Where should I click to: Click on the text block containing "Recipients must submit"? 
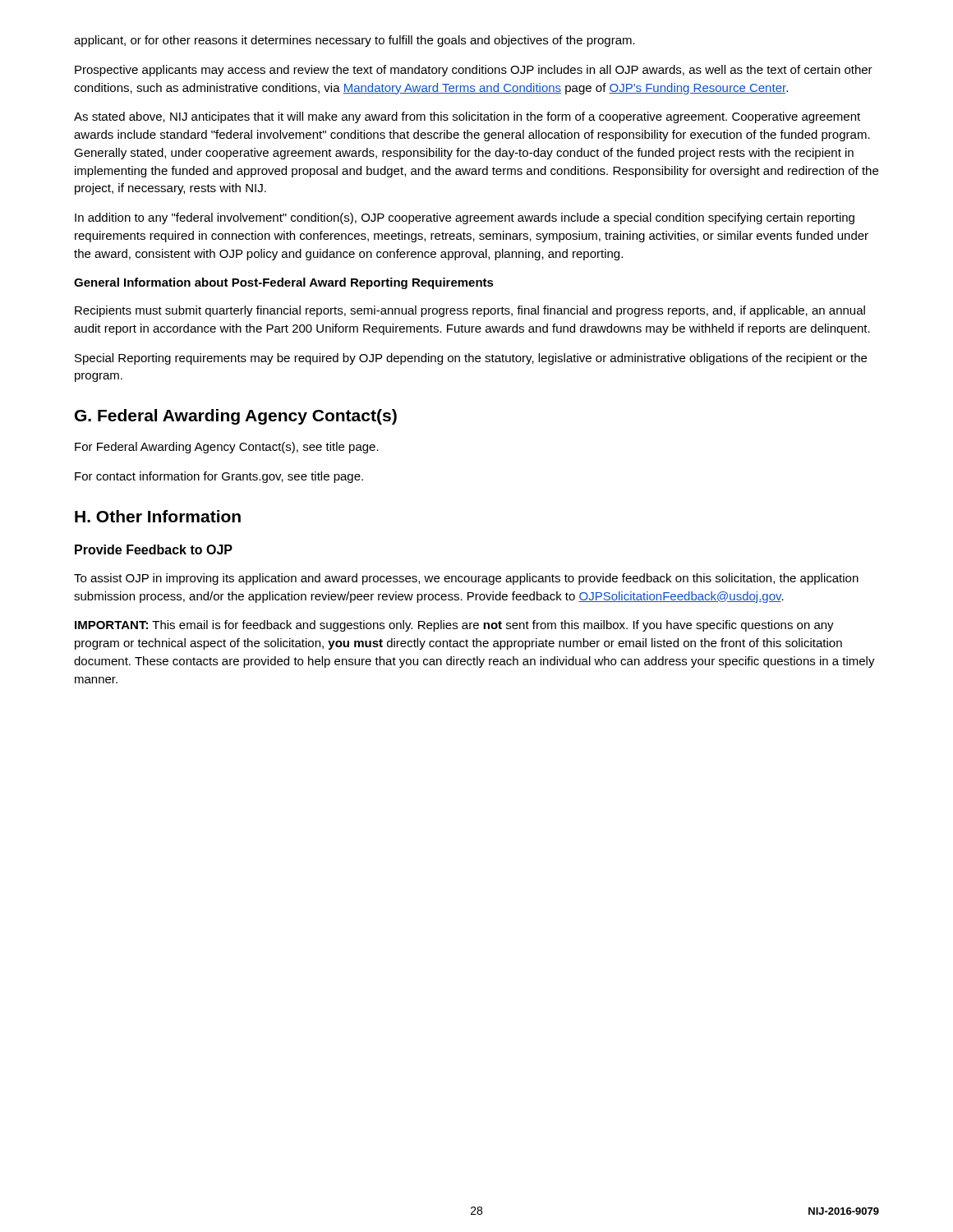pyautogui.click(x=476, y=319)
